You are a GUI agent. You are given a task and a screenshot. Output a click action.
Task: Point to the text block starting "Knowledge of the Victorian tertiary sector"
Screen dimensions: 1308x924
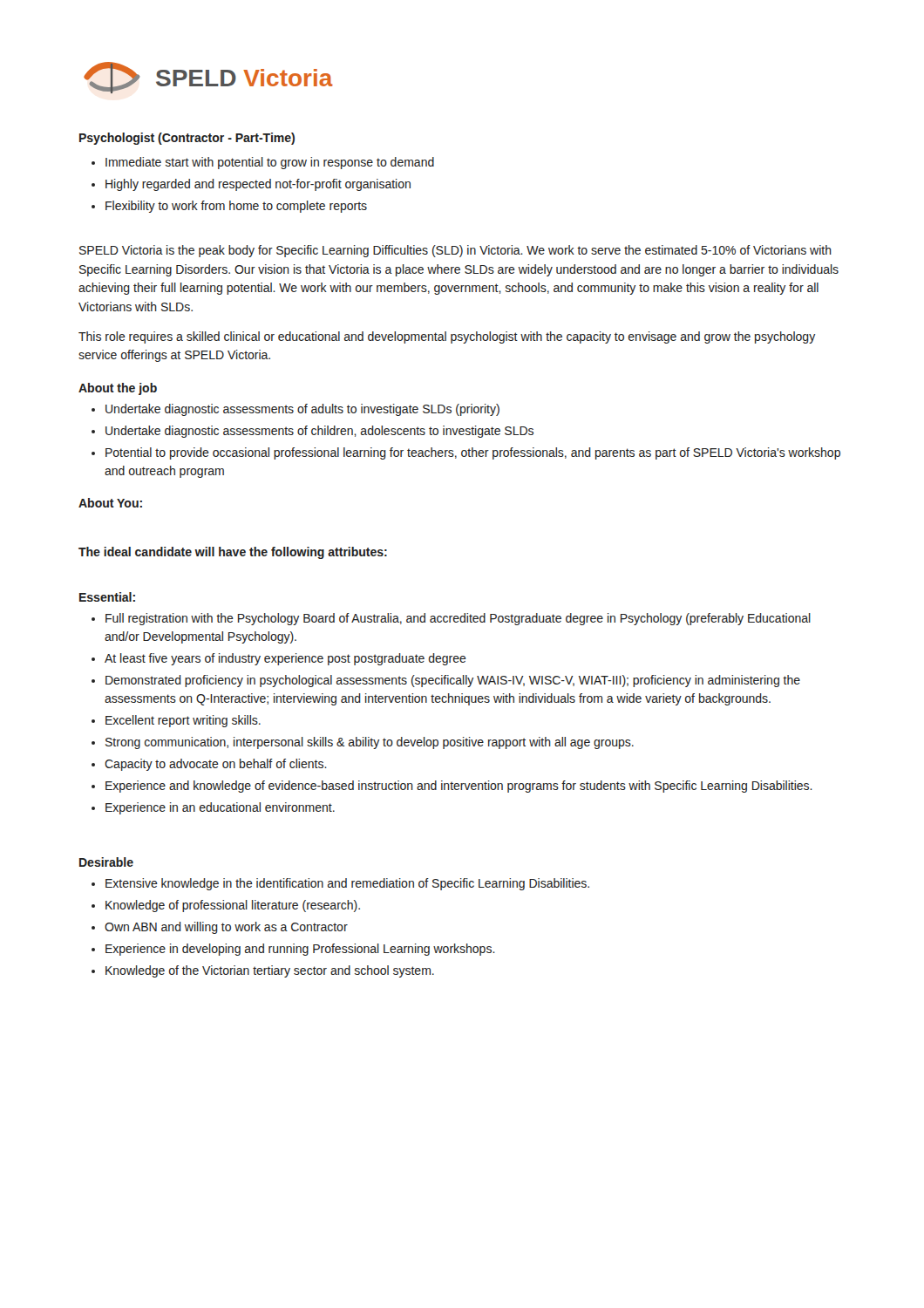tap(270, 971)
